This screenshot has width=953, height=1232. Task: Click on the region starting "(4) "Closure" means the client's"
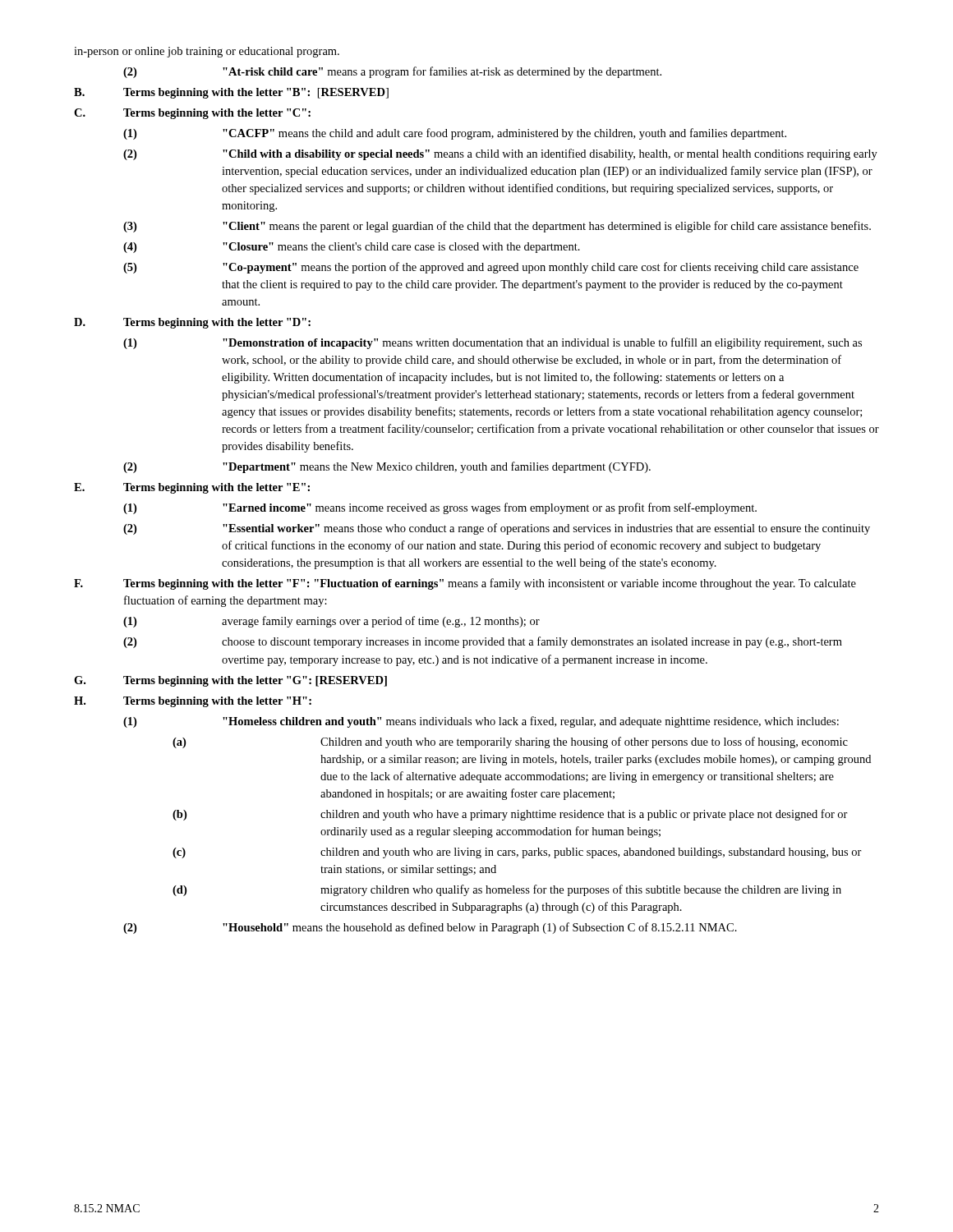(x=327, y=247)
